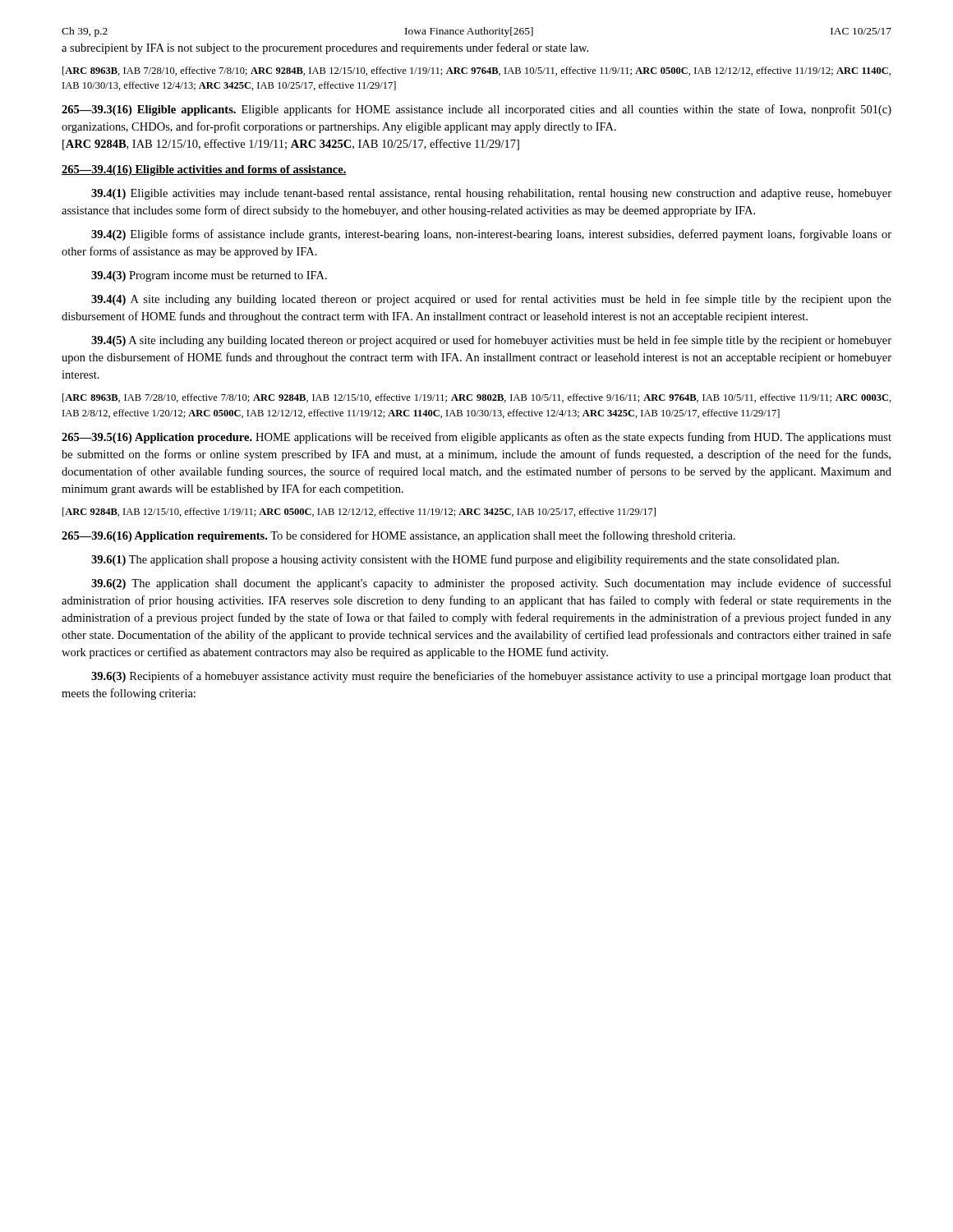Find the passage starting "4(1) Eligible activities"
The width and height of the screenshot is (953, 1232).
476,202
